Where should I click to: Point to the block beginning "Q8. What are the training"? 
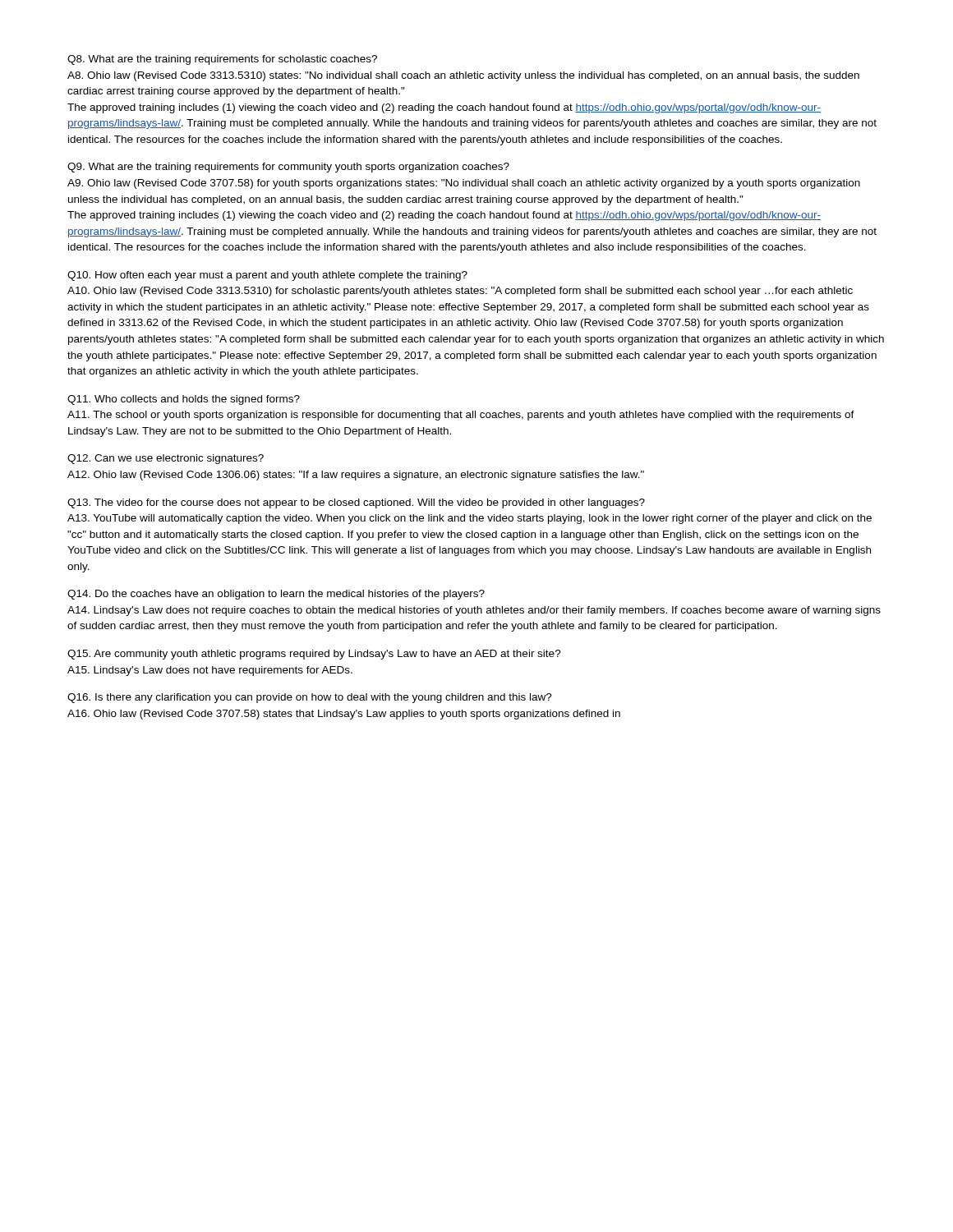[x=472, y=99]
